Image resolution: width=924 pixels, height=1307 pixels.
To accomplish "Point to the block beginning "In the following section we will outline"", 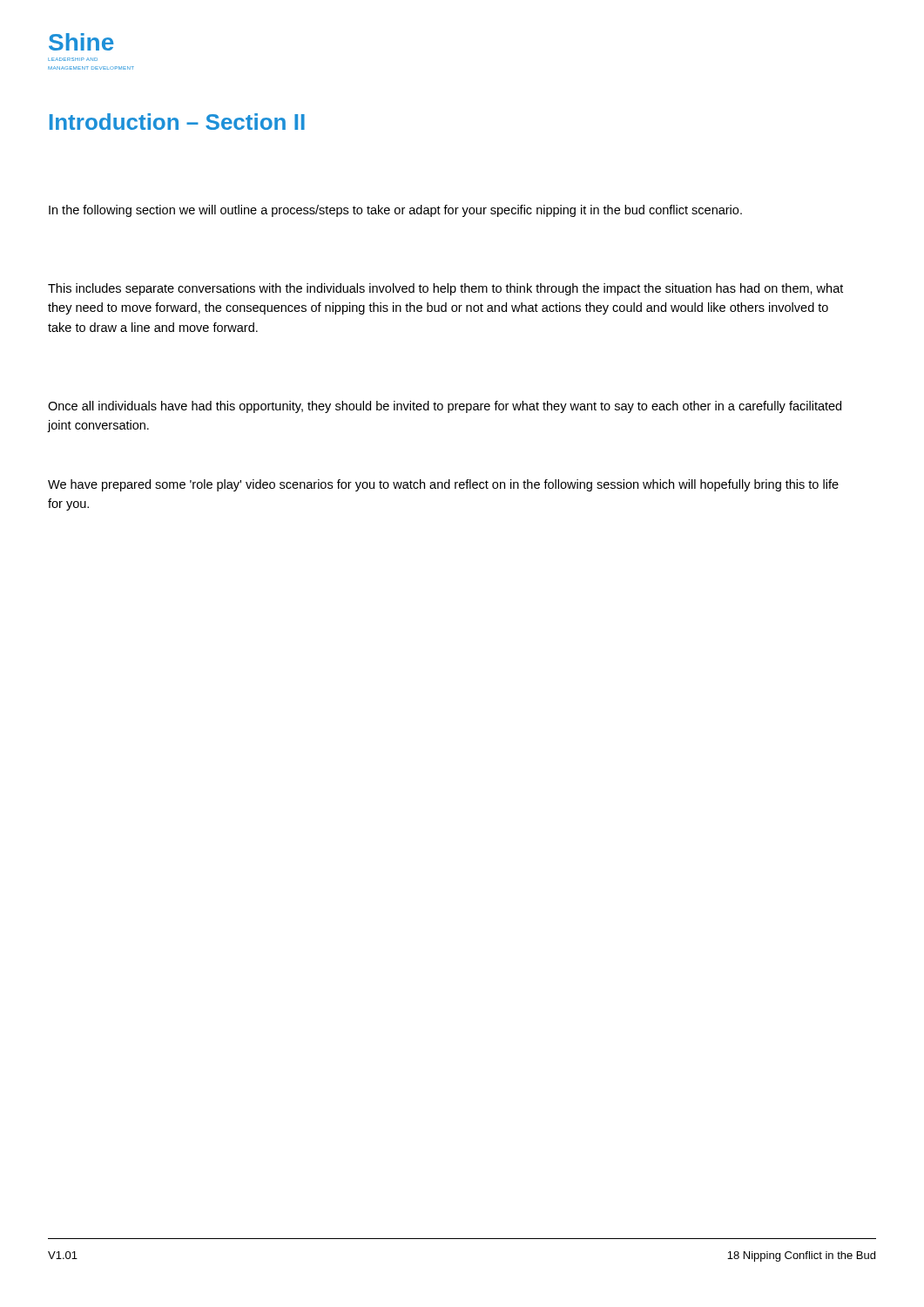I will tap(395, 210).
